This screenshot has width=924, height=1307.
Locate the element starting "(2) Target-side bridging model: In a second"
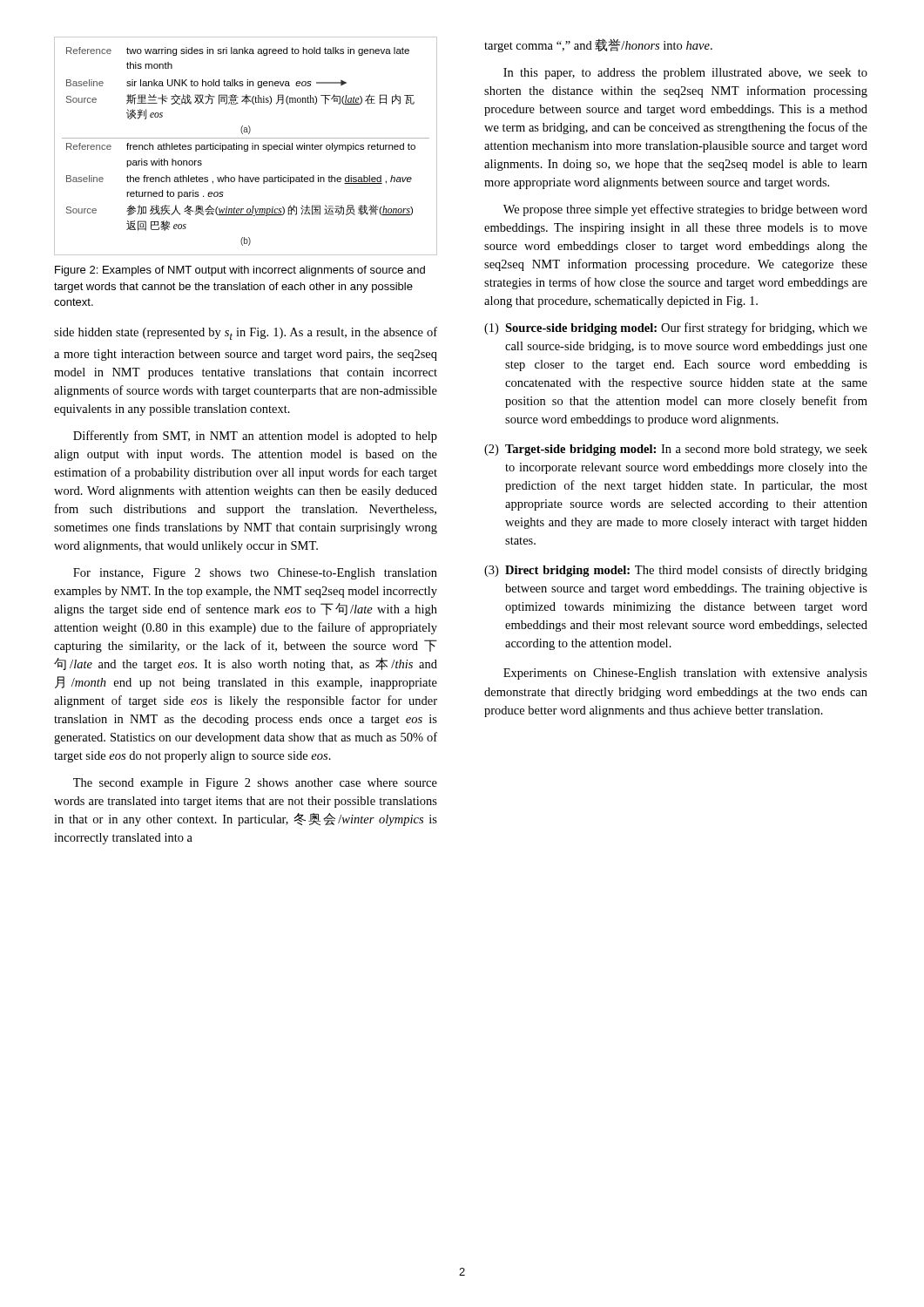pyautogui.click(x=676, y=495)
